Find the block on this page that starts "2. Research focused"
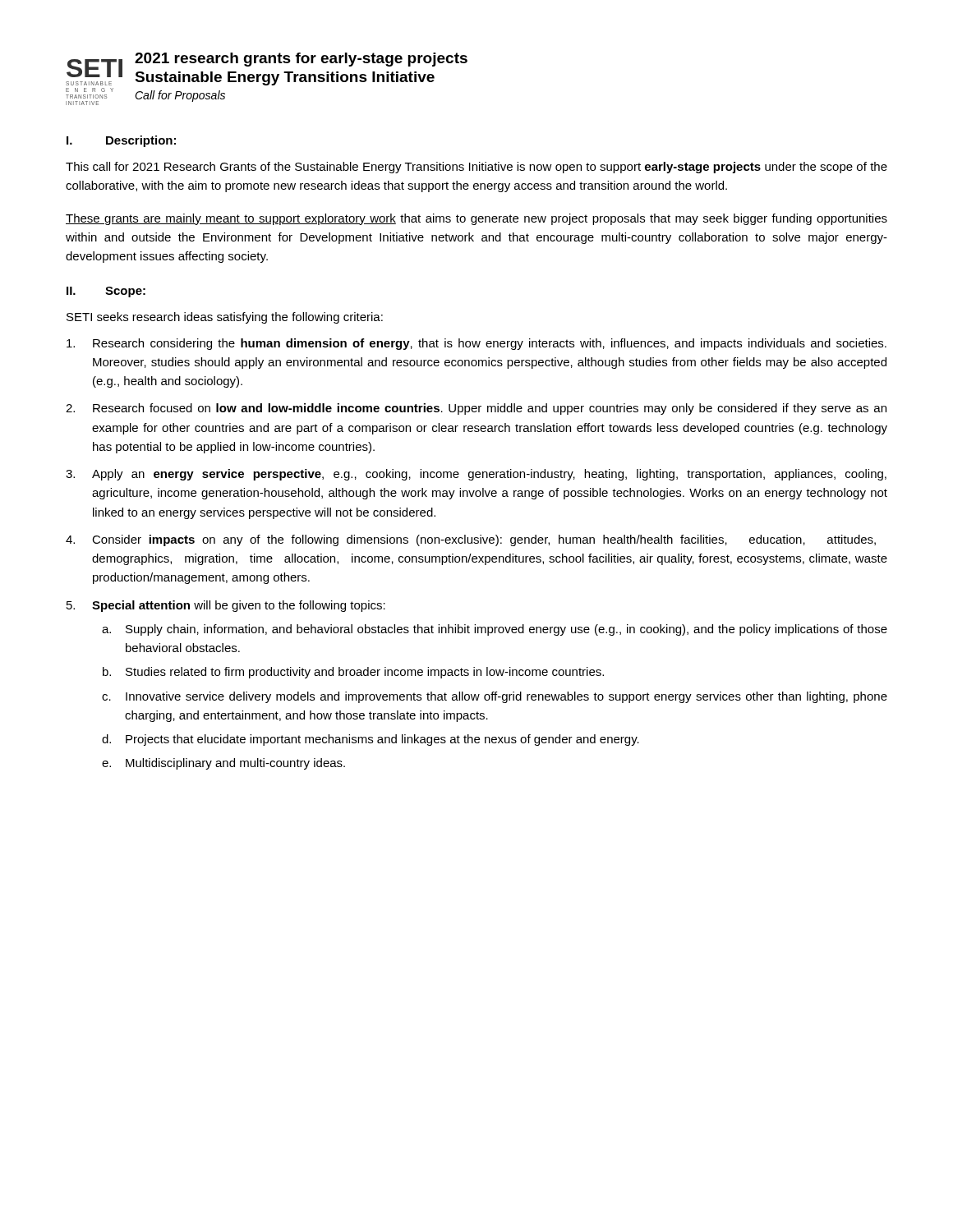 pyautogui.click(x=476, y=427)
